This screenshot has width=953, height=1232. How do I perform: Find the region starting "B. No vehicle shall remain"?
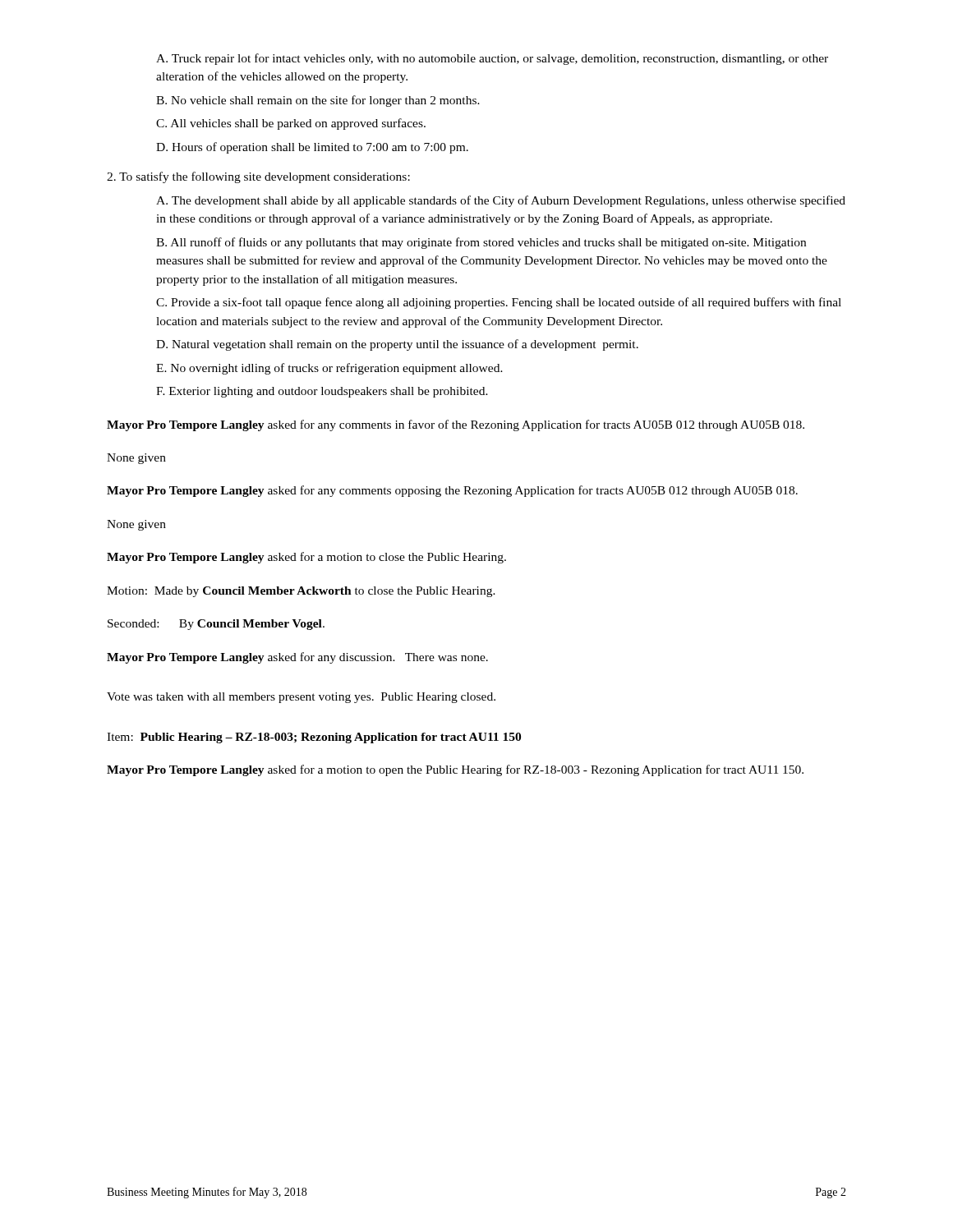click(318, 101)
